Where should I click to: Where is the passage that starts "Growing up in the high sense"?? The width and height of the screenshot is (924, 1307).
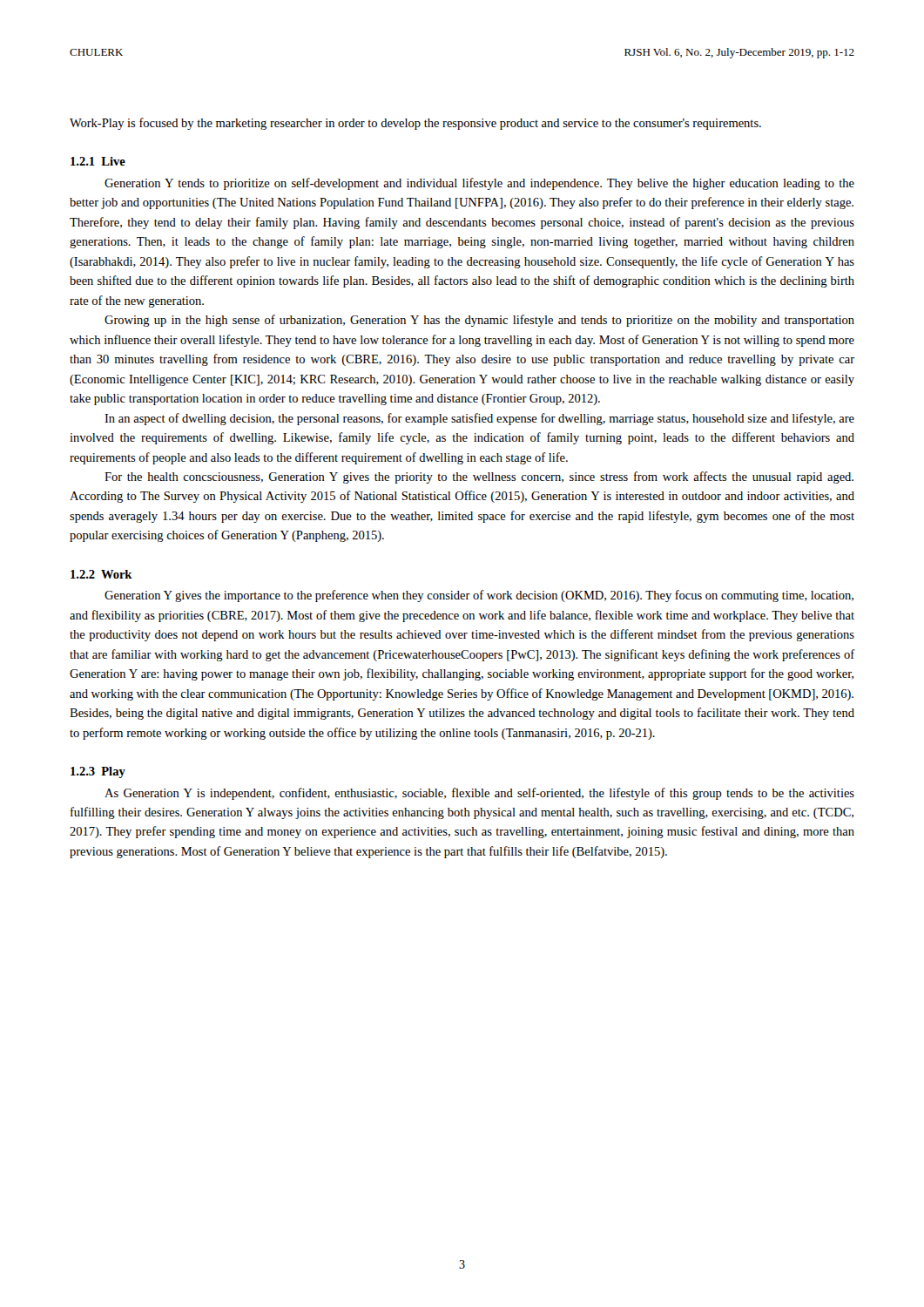point(462,359)
